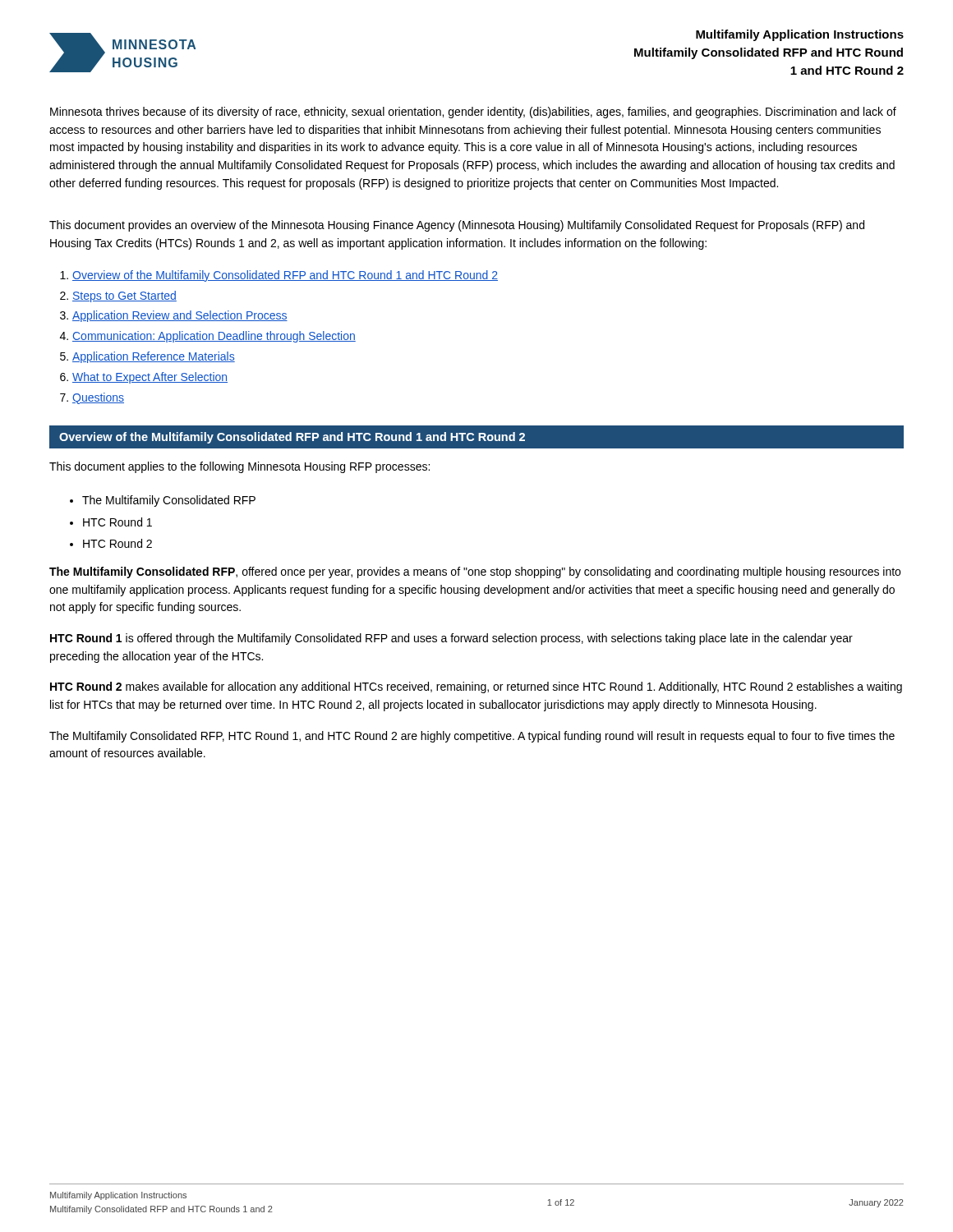953x1232 pixels.
Task: Select the logo
Action: point(148,53)
